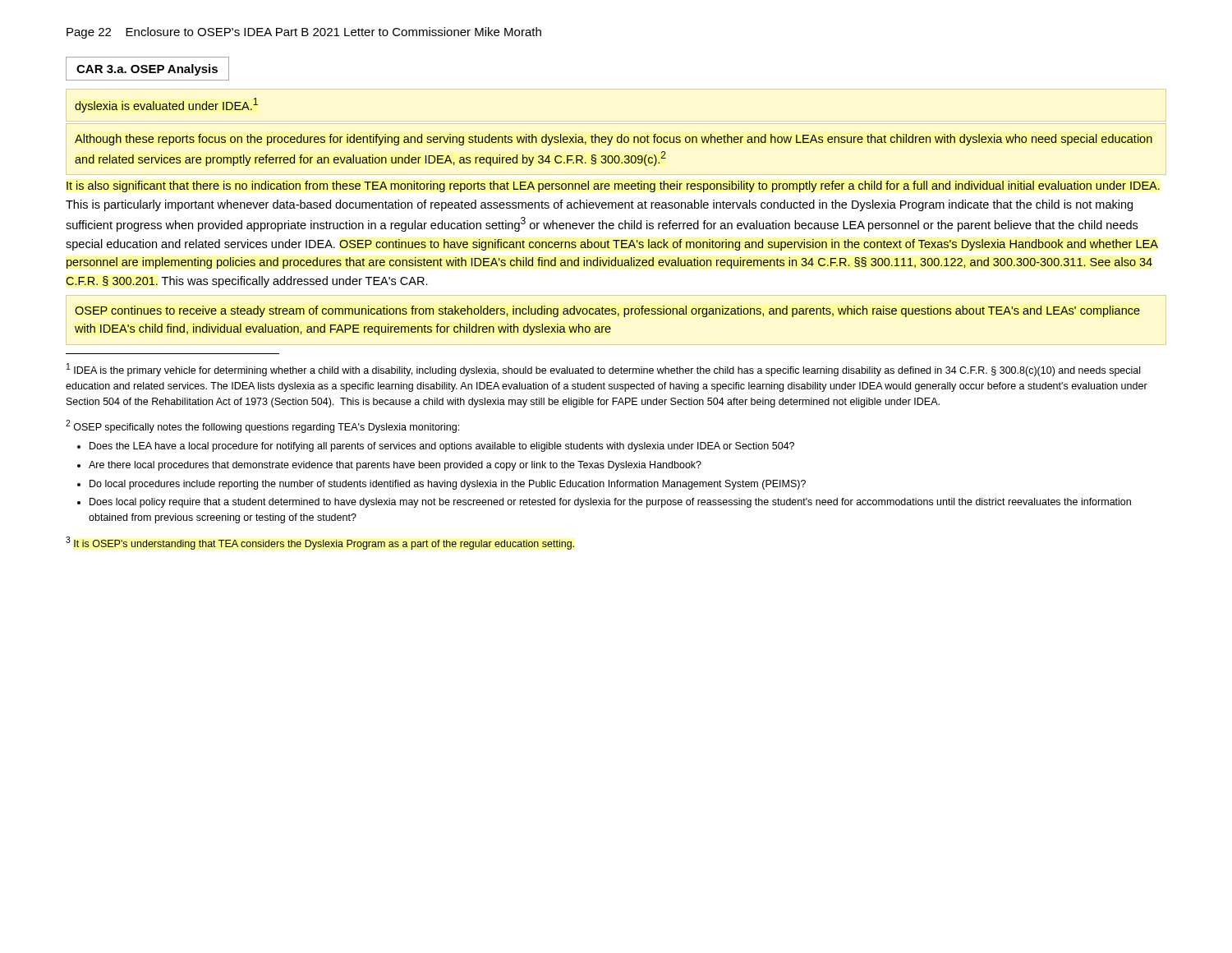Find the block starting "Although these reports"

614,149
